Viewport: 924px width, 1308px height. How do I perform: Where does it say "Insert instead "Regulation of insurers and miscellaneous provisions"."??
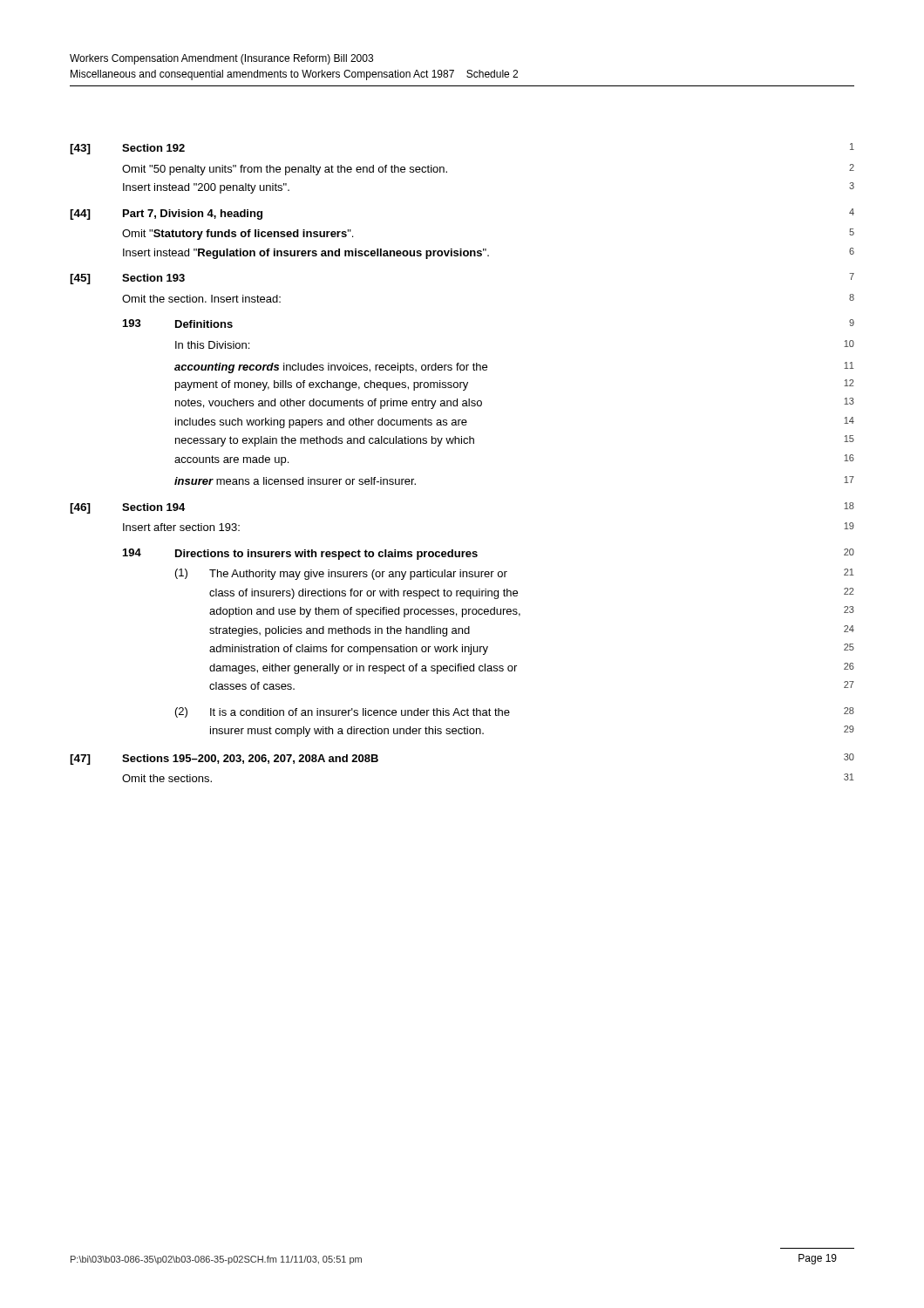(306, 252)
